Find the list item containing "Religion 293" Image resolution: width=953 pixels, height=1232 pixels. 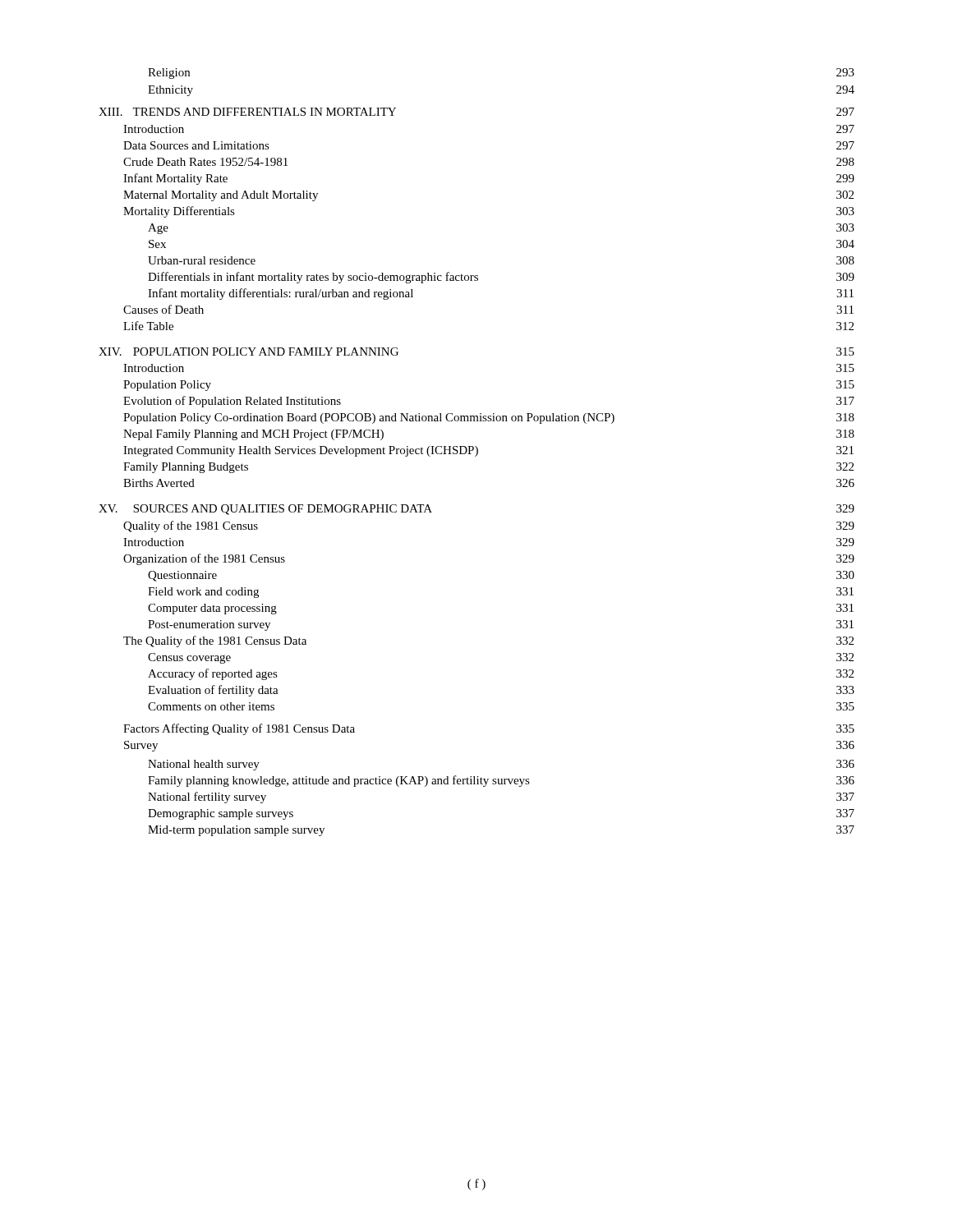(167, 74)
